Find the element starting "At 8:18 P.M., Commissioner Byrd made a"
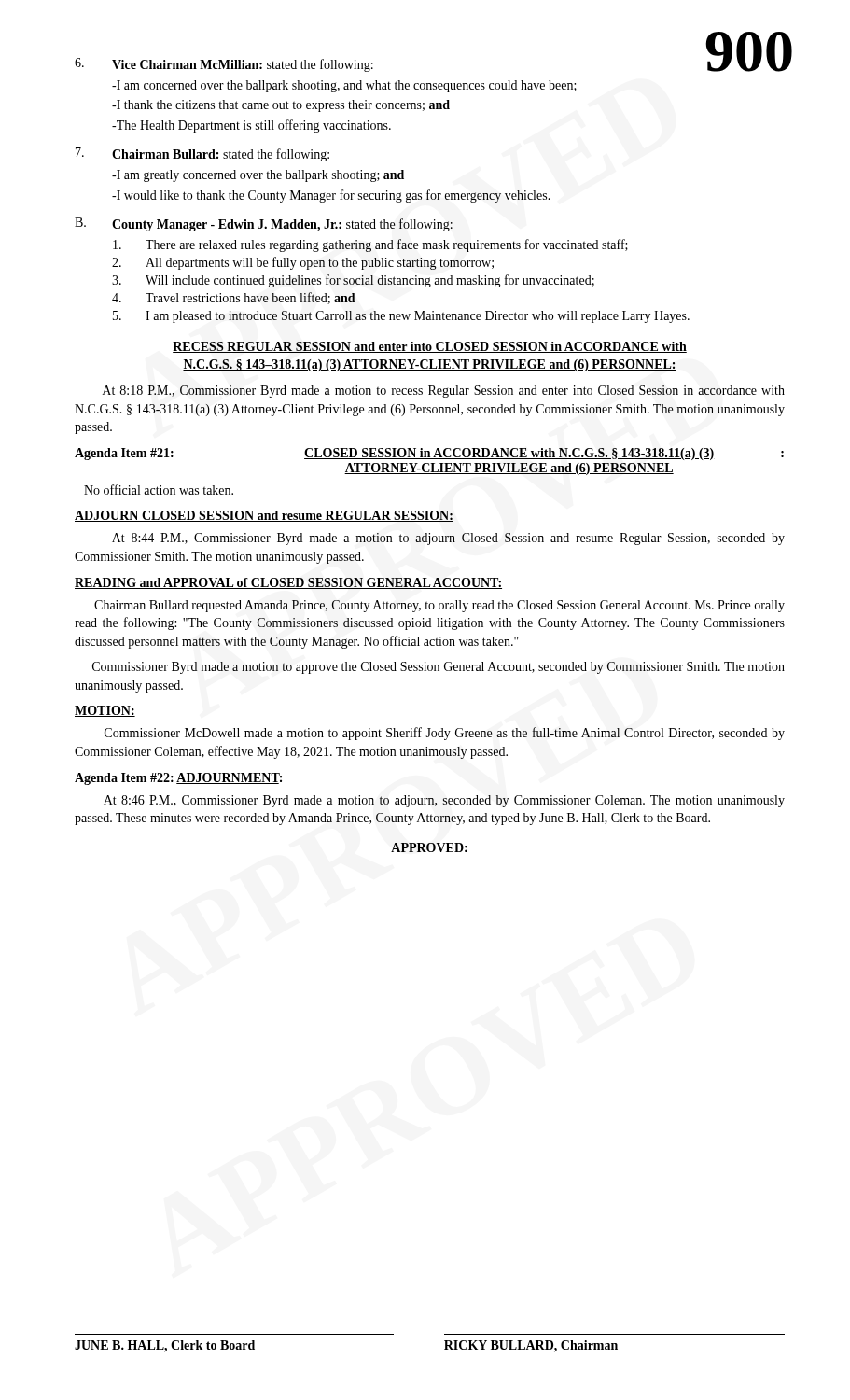Screen dimensions: 1400x850 tap(430, 409)
